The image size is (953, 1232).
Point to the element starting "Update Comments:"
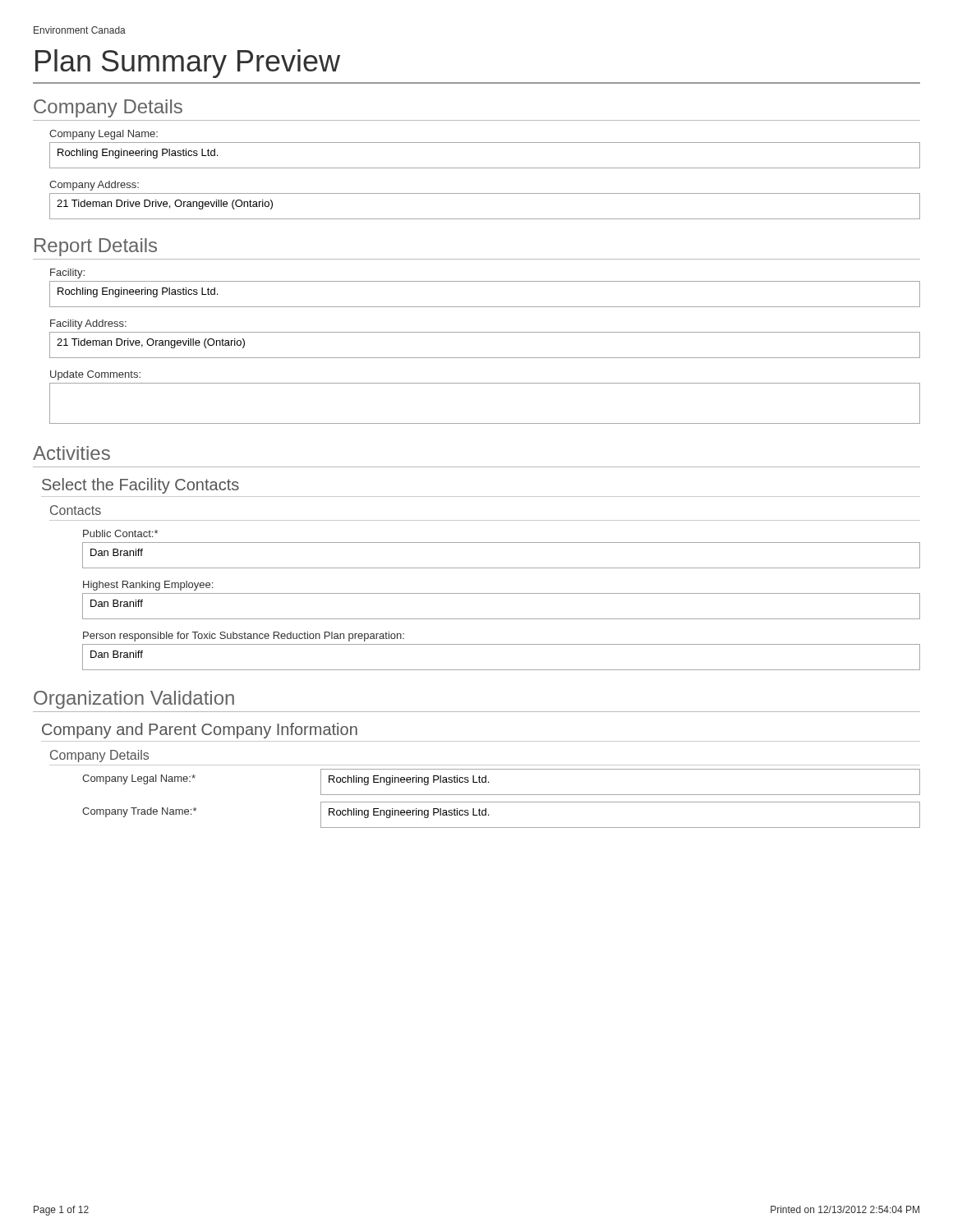(95, 374)
